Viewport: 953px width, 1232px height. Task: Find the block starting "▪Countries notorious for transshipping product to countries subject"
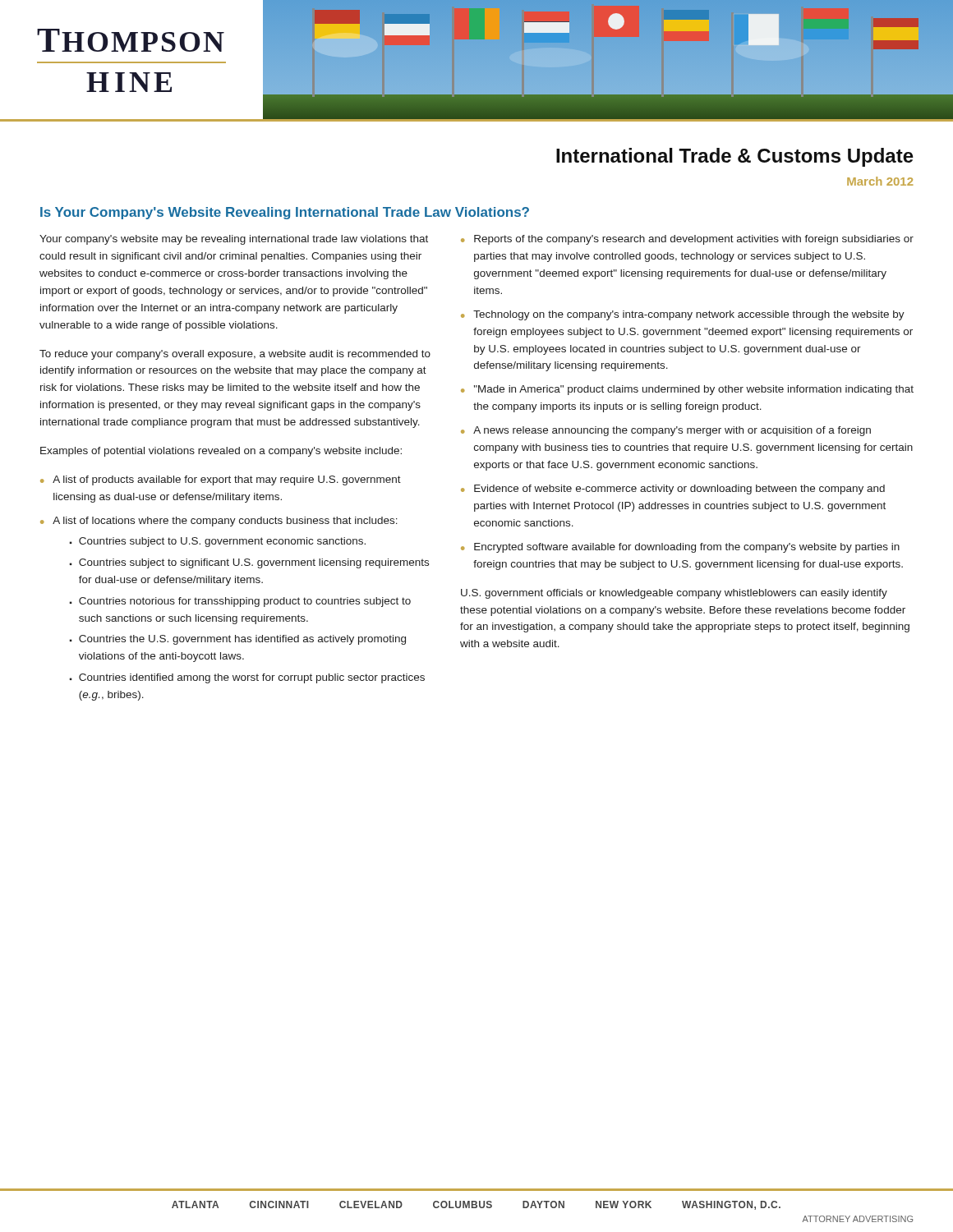tap(252, 610)
